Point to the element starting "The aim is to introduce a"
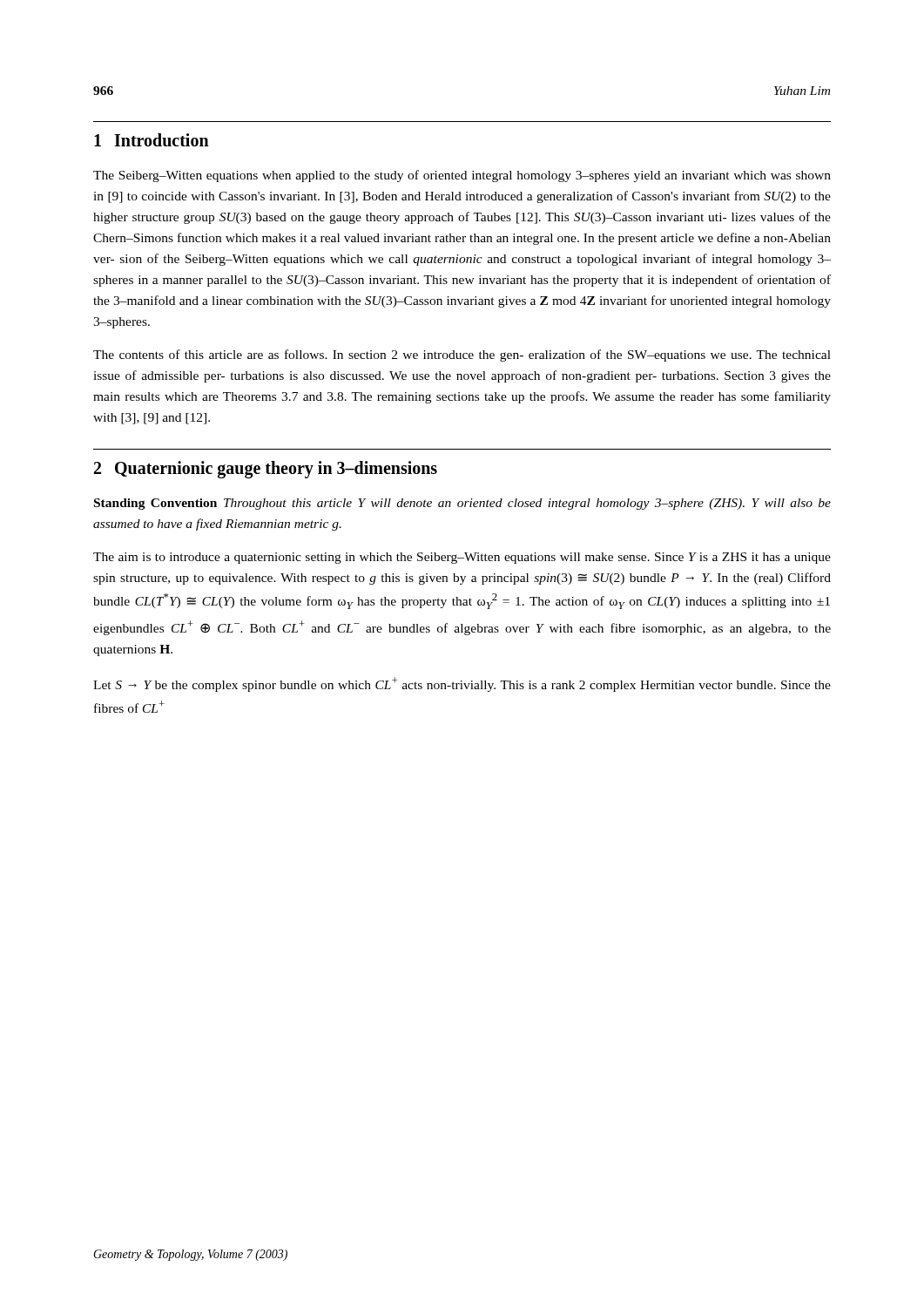 point(462,603)
